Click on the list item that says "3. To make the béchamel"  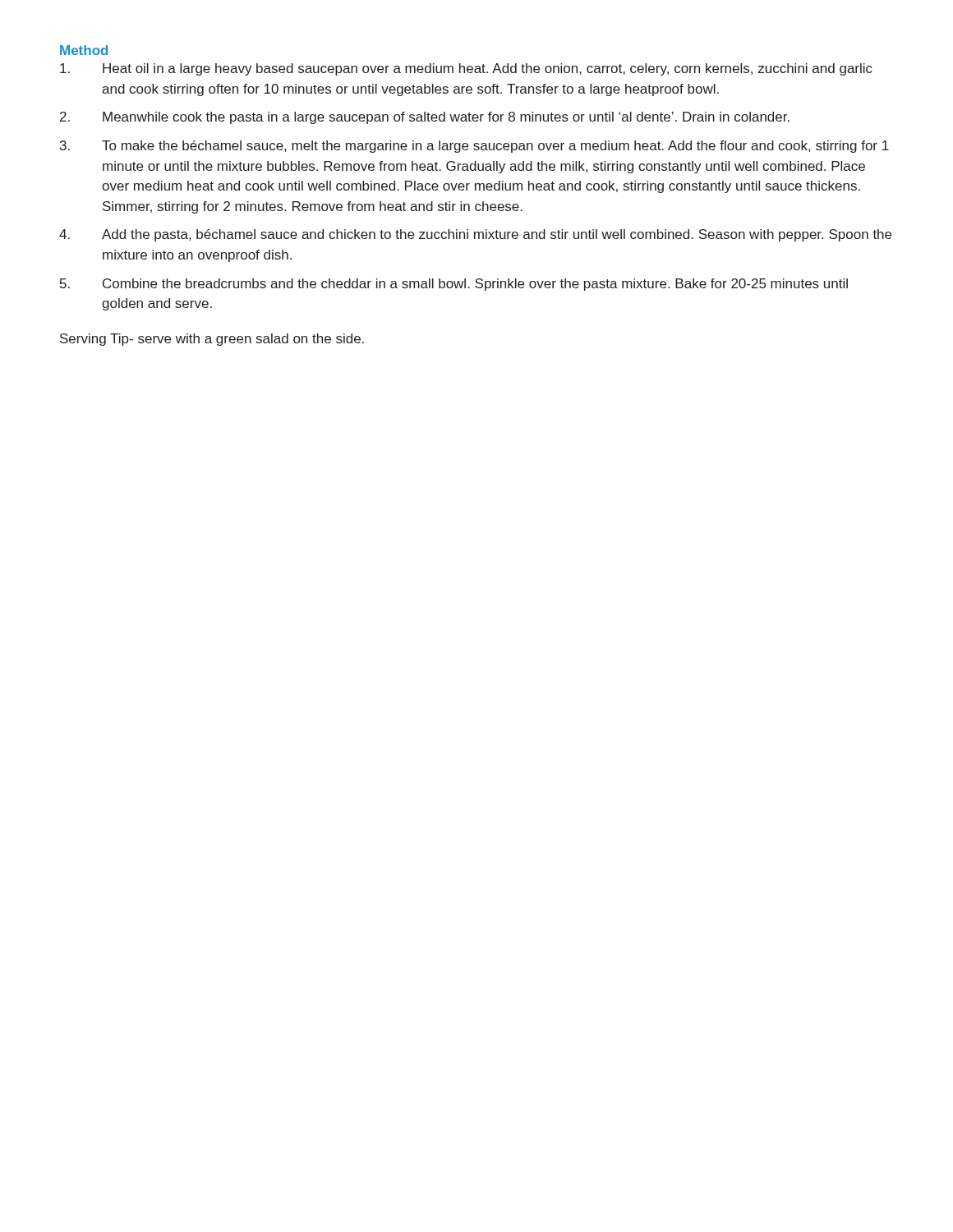(476, 177)
